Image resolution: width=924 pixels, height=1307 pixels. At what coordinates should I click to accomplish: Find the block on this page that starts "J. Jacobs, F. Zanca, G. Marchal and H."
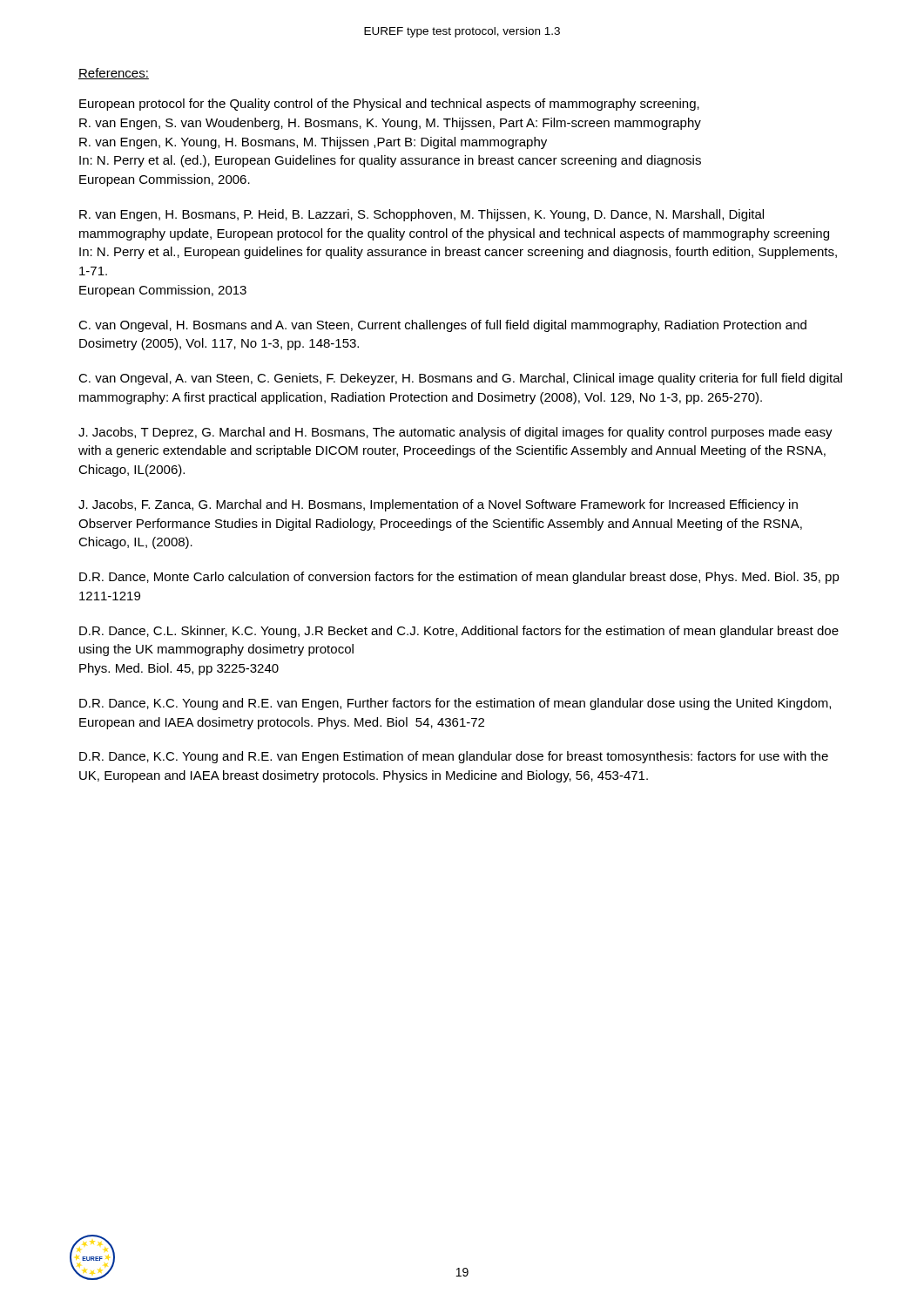441,523
